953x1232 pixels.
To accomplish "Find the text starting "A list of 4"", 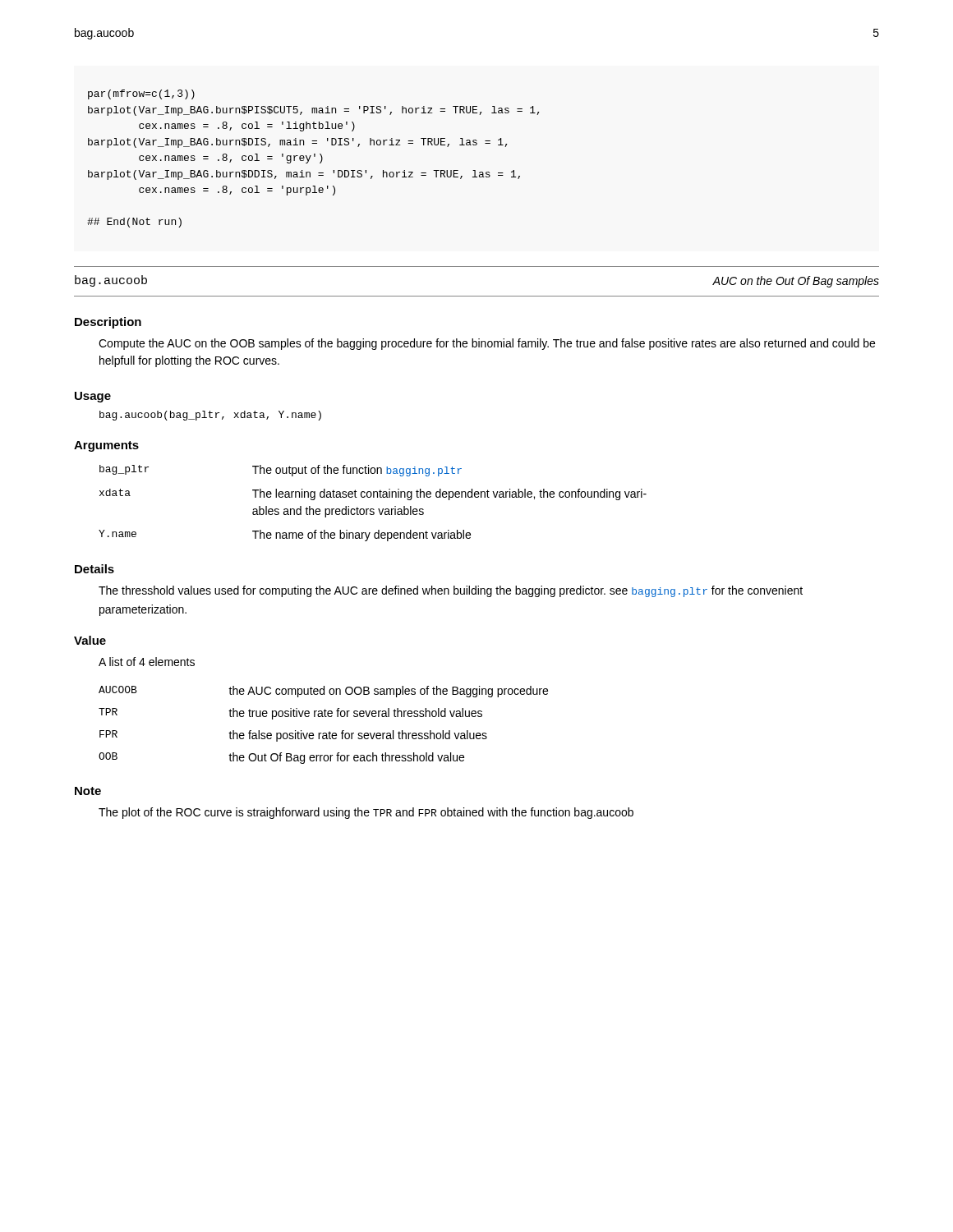I will [x=147, y=662].
